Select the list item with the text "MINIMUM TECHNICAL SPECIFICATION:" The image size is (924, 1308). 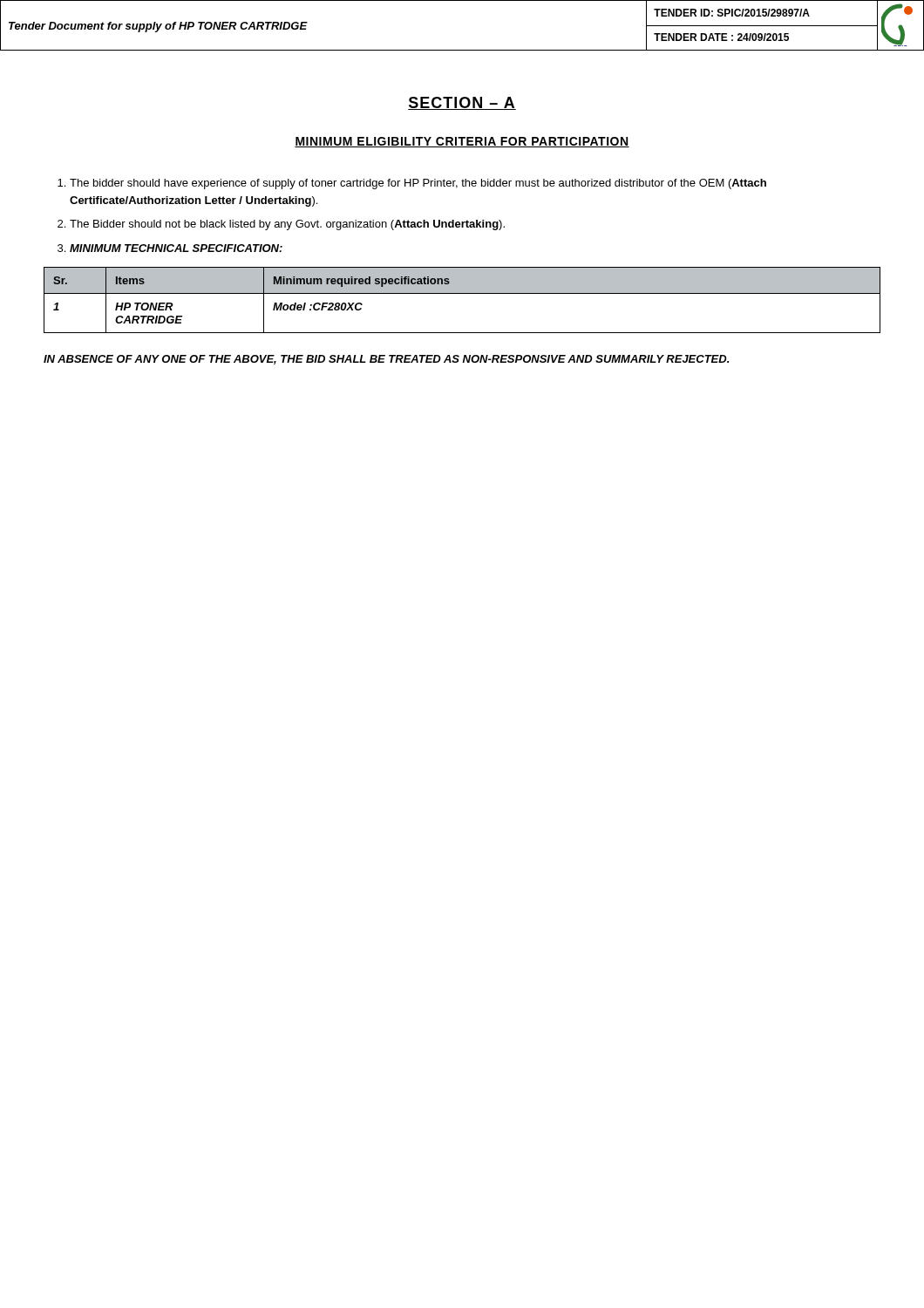176,248
